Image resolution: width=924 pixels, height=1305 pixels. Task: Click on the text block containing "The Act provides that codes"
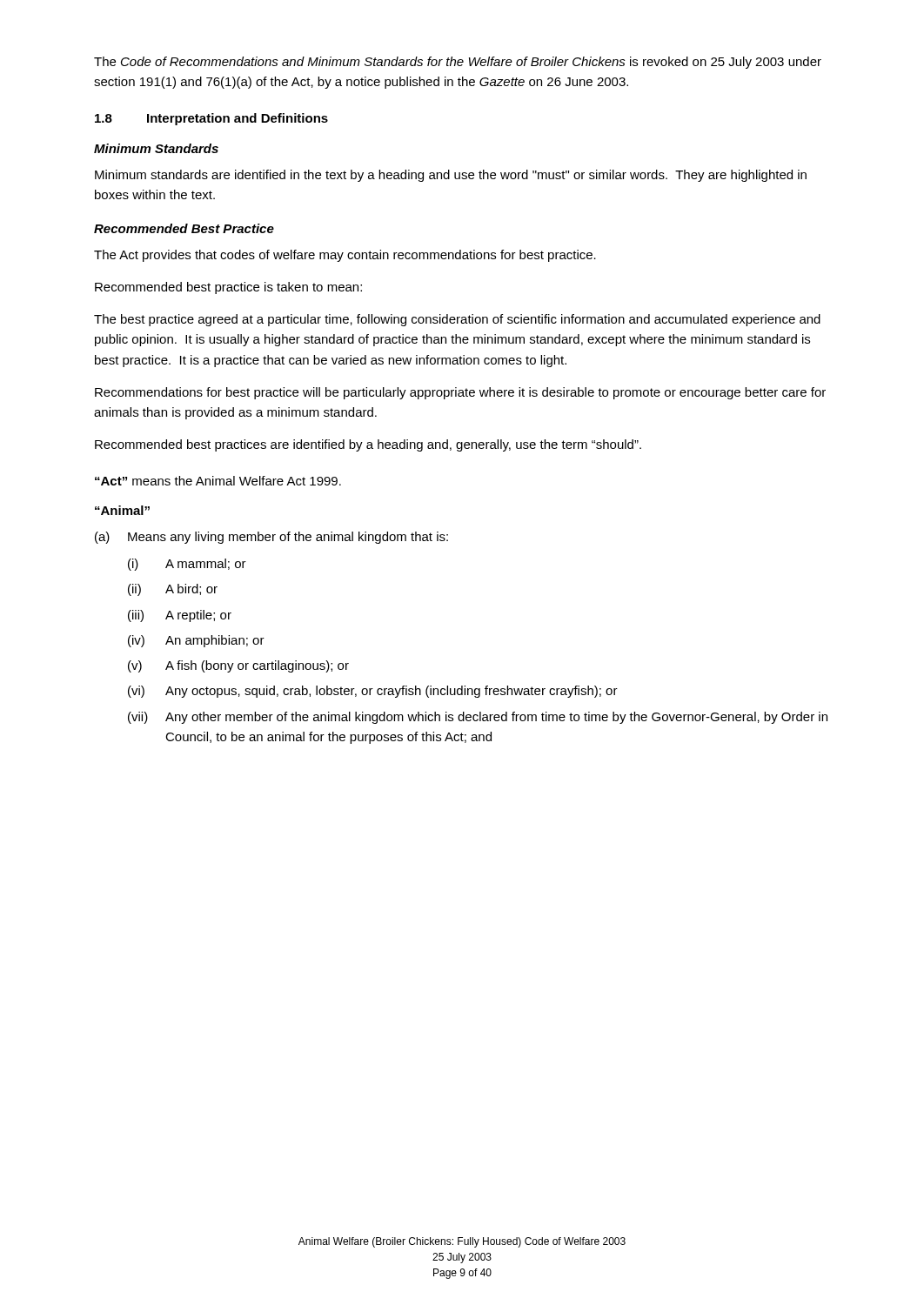click(x=345, y=254)
